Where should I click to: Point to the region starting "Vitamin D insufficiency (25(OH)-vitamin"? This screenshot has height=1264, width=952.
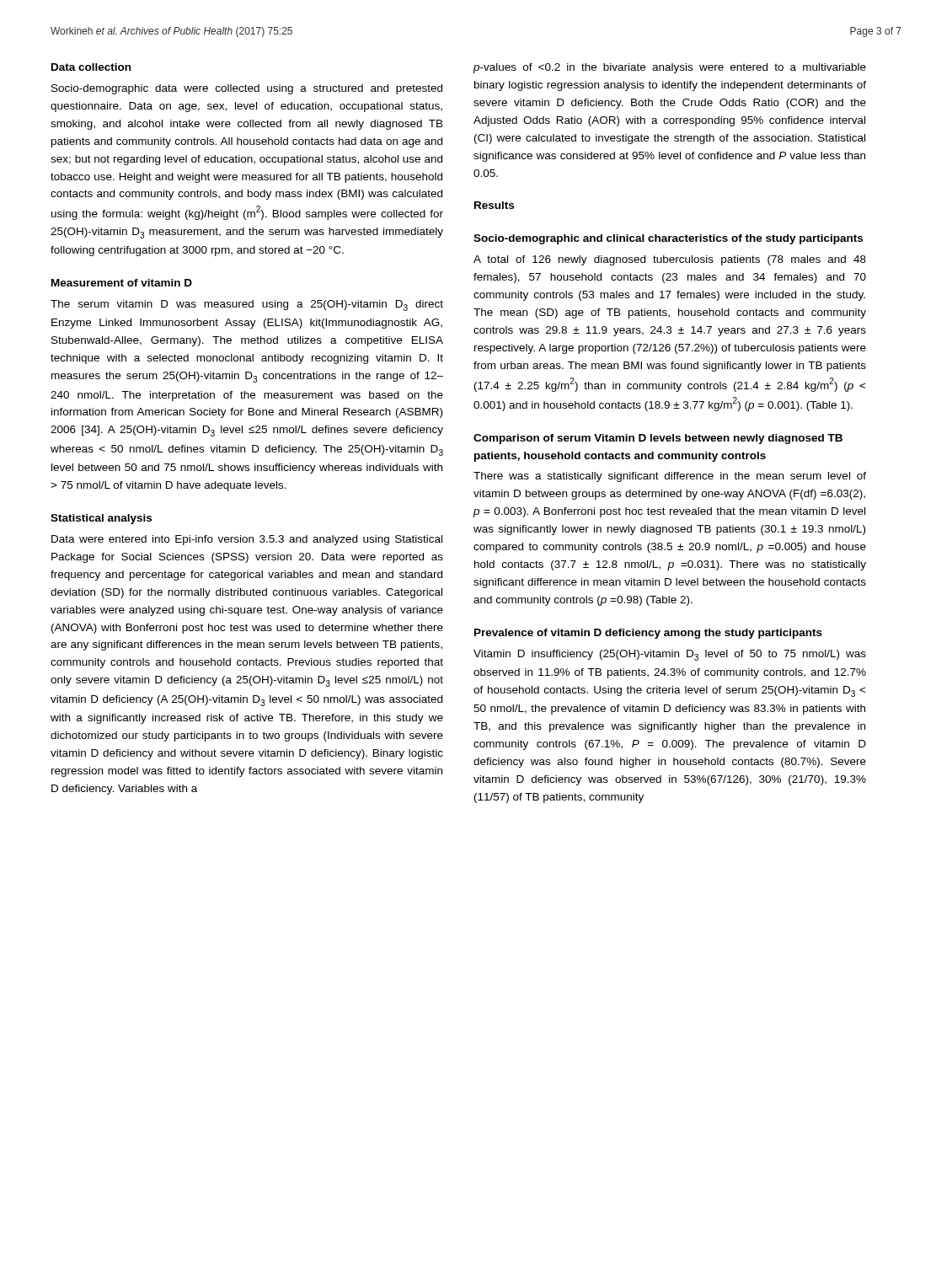(x=670, y=726)
